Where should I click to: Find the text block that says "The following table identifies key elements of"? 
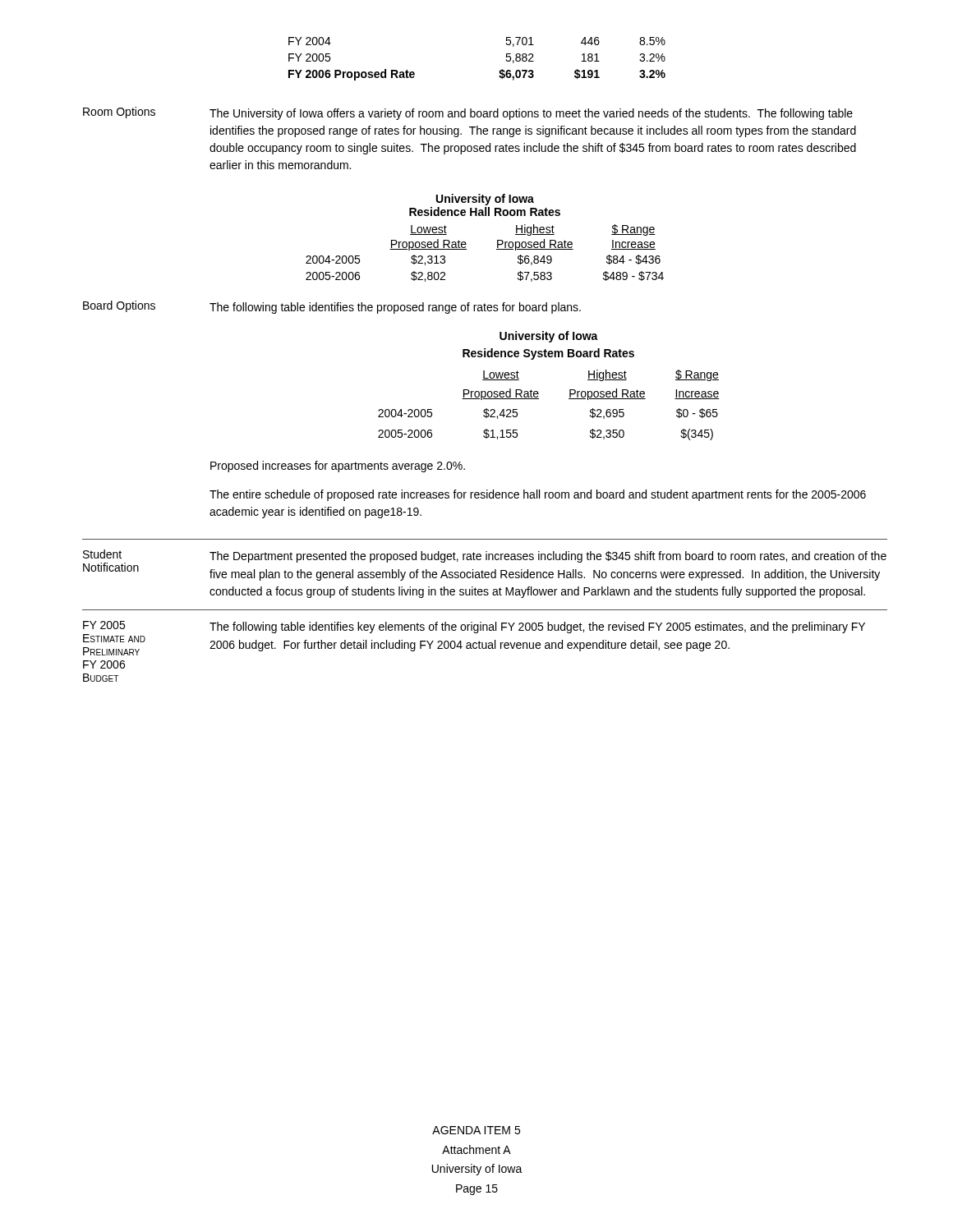tap(537, 636)
